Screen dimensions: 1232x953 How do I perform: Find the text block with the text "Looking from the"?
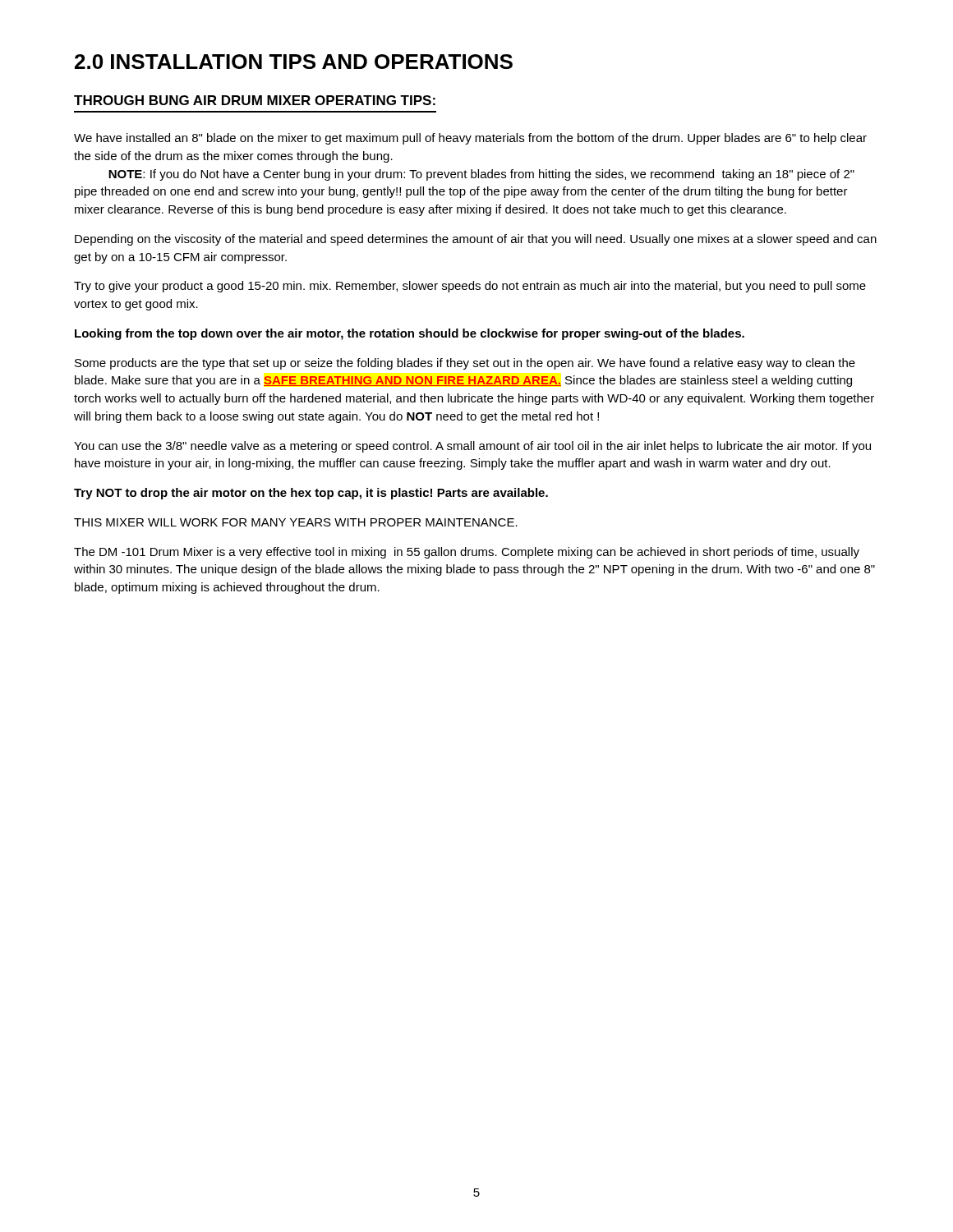point(409,333)
